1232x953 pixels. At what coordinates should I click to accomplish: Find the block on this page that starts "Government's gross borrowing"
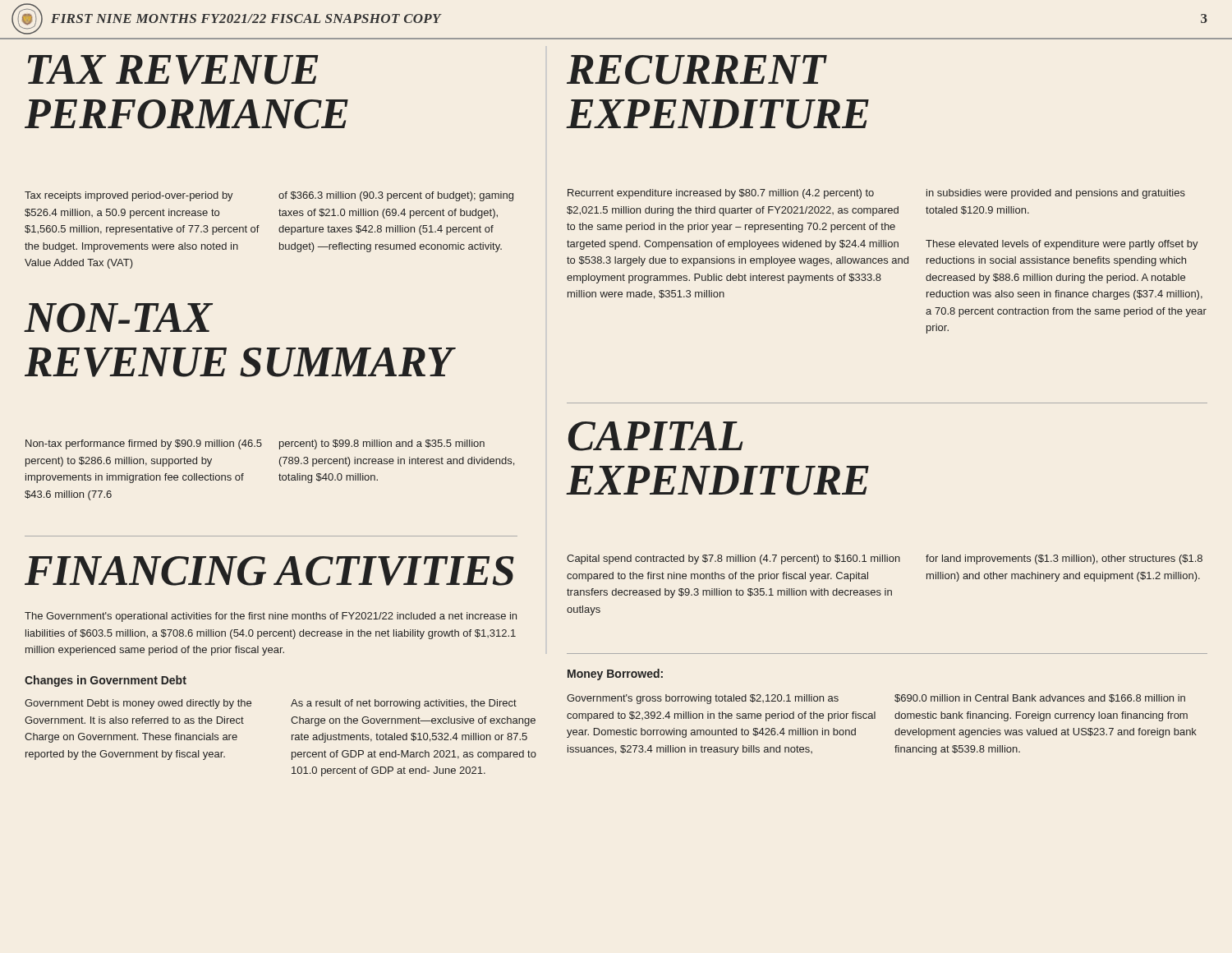click(887, 724)
